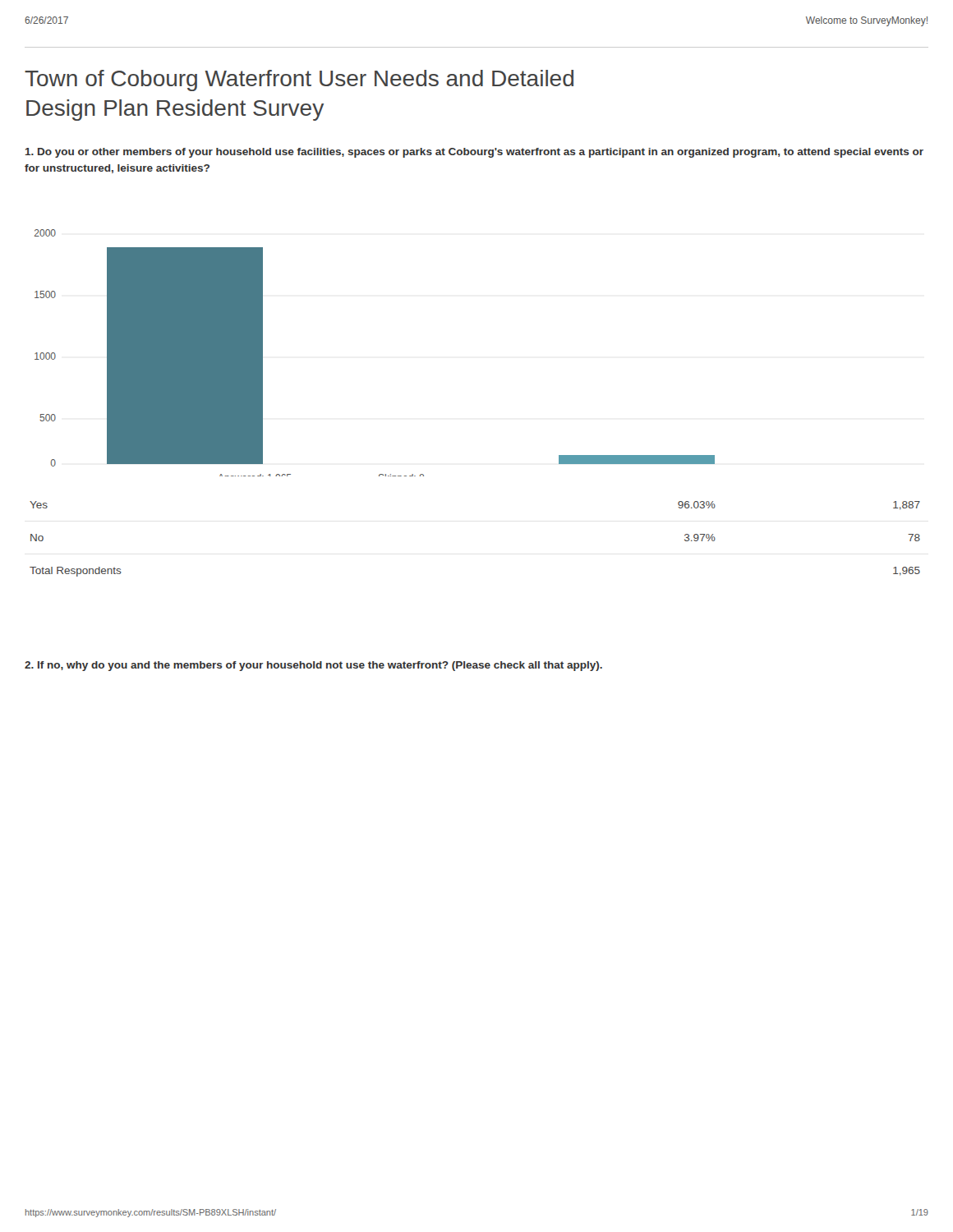Click on the section header containing "2. If no, why do you and the"
The width and height of the screenshot is (953, 1232).
476,665
